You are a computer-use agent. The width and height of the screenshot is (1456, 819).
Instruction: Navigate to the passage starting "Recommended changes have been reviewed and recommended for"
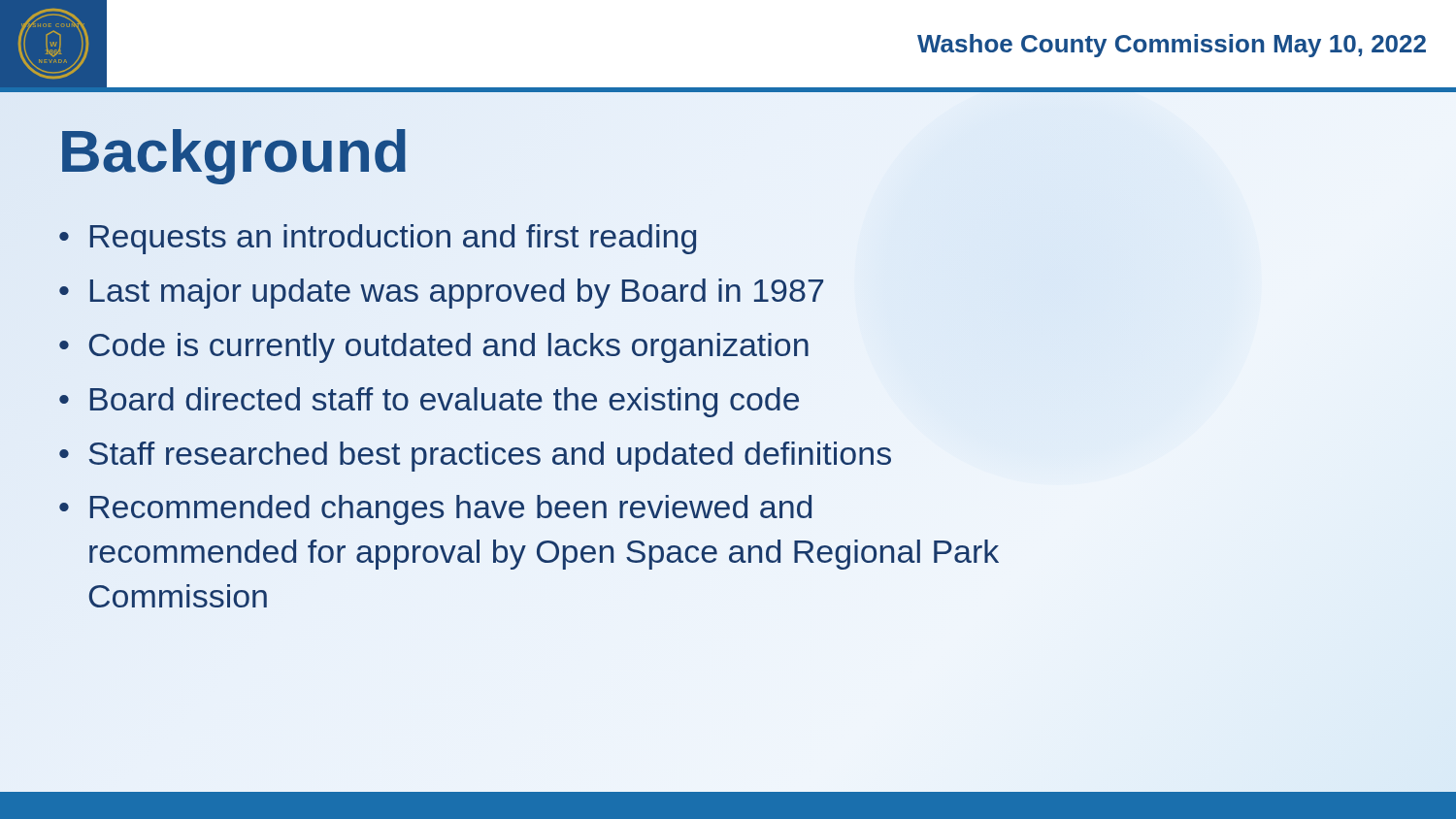543,552
